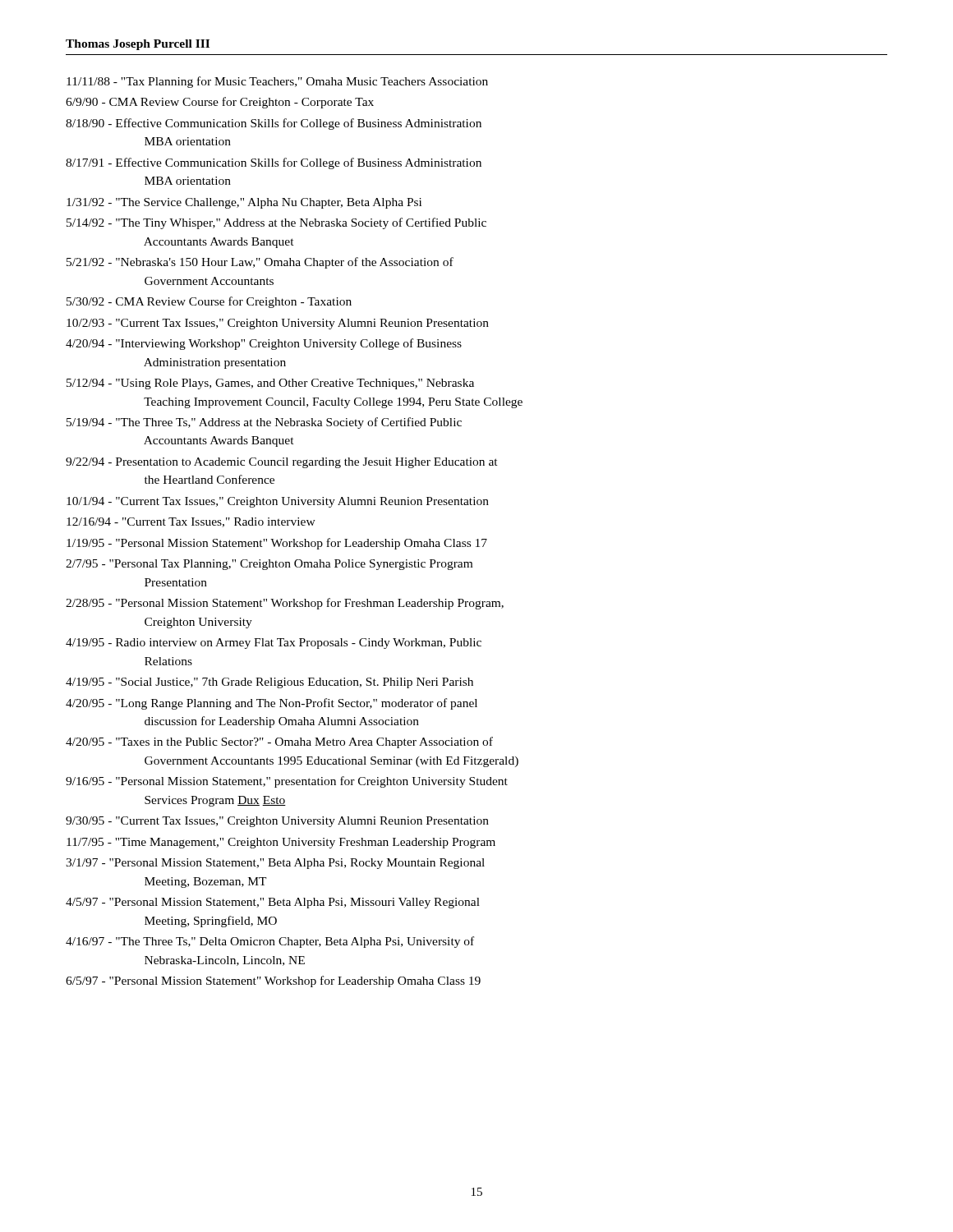Navigate to the region starting "1/19/95 - "Personal Mission Statement" Workshop"
Screen dimensions: 1232x953
[277, 542]
